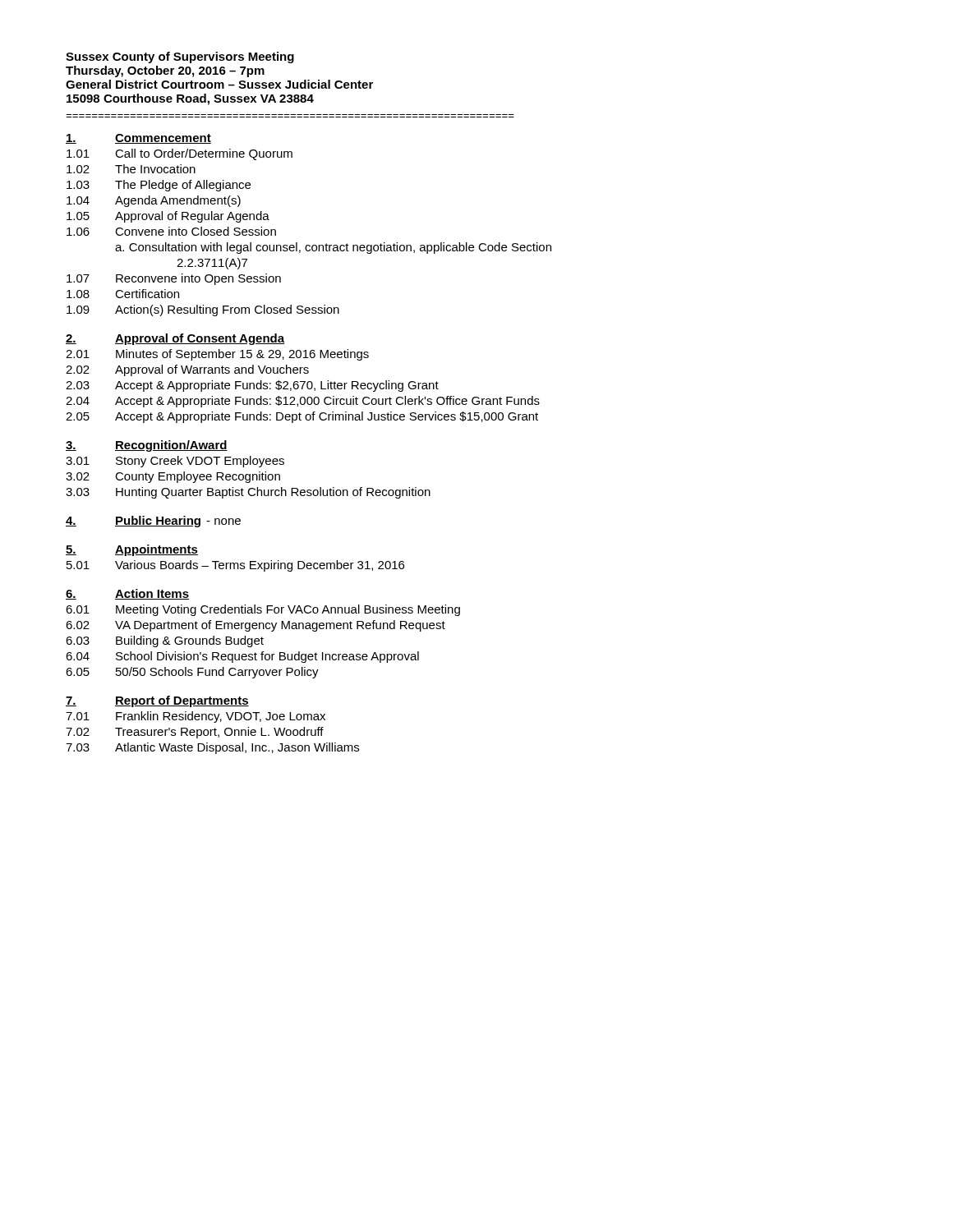The image size is (953, 1232).
Task: Find the block on this page that starts "6.01 Meeting Voting Credentials For"
Action: coord(263,610)
